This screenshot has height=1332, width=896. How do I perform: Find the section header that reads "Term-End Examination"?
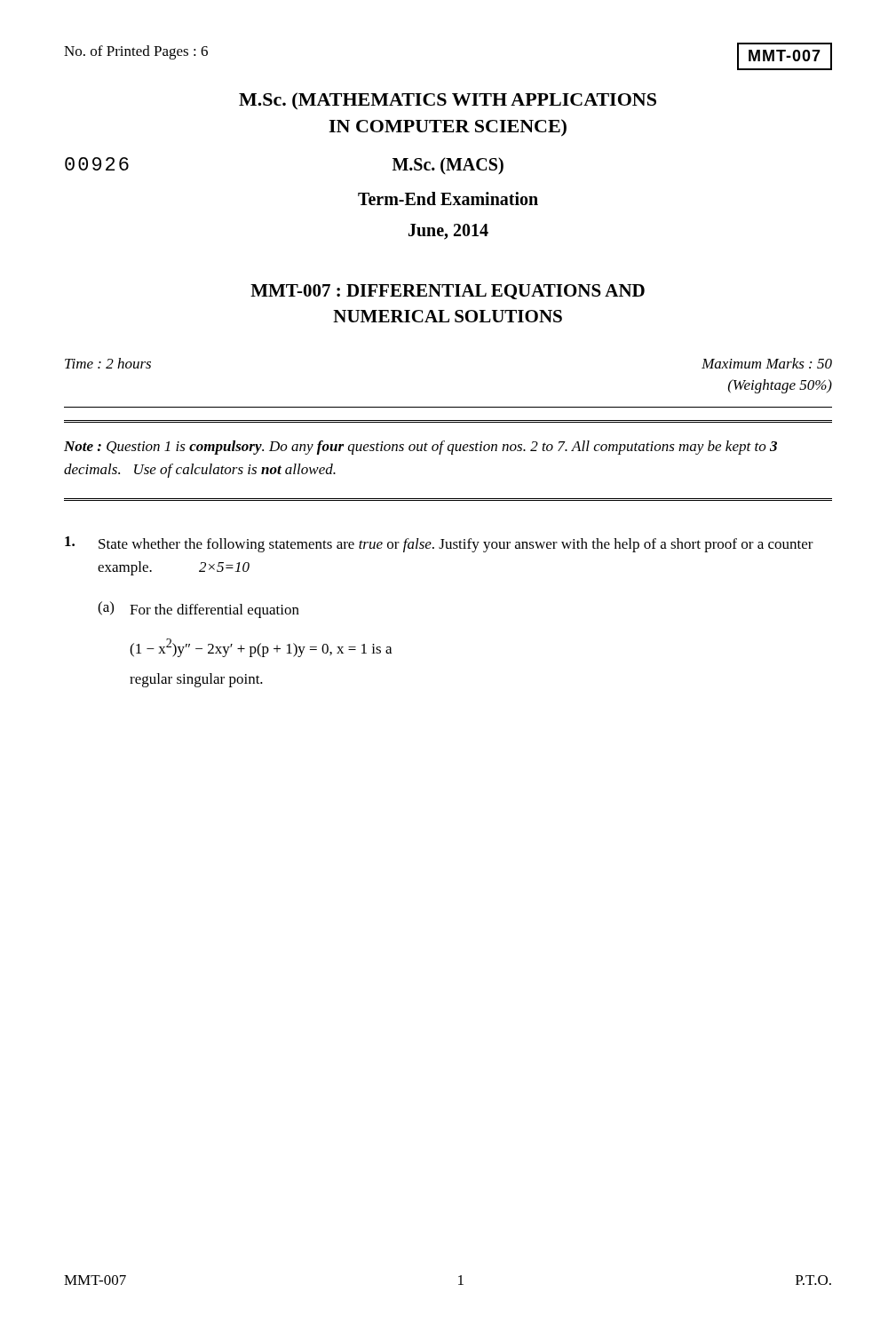448,199
